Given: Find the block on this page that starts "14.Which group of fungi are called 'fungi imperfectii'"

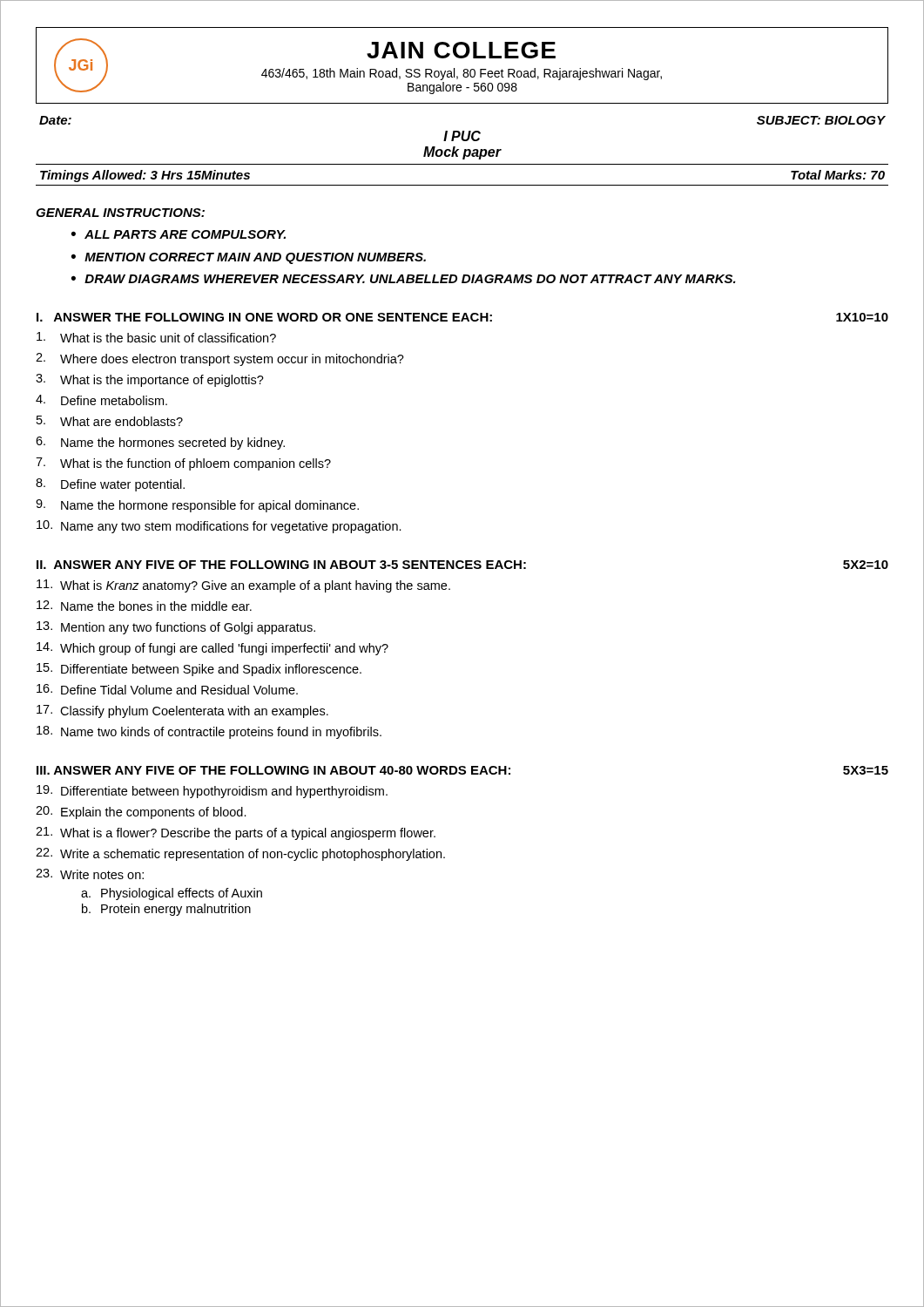Looking at the screenshot, I should pyautogui.click(x=212, y=649).
